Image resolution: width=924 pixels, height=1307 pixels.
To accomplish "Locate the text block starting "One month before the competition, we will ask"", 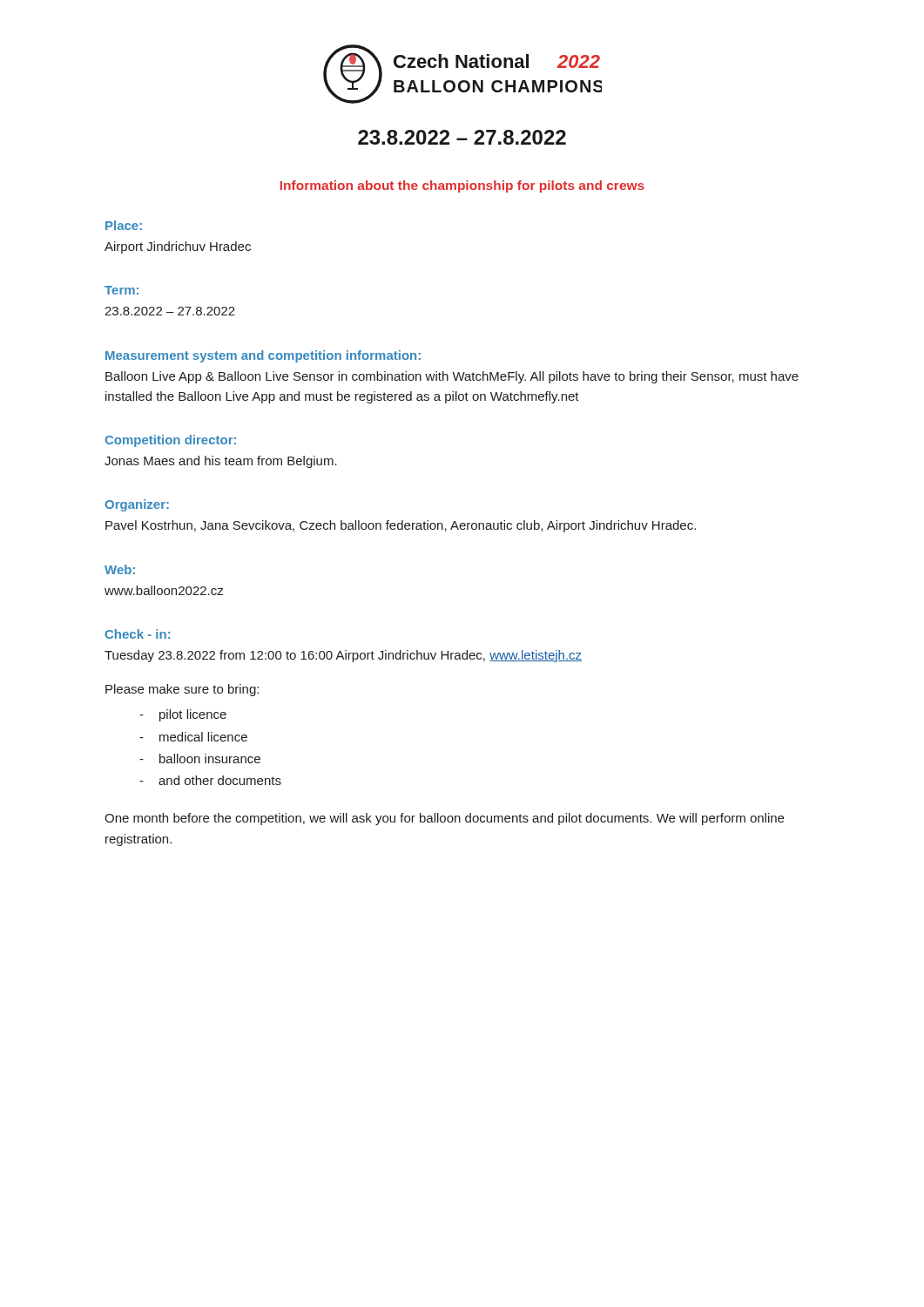I will coord(445,828).
